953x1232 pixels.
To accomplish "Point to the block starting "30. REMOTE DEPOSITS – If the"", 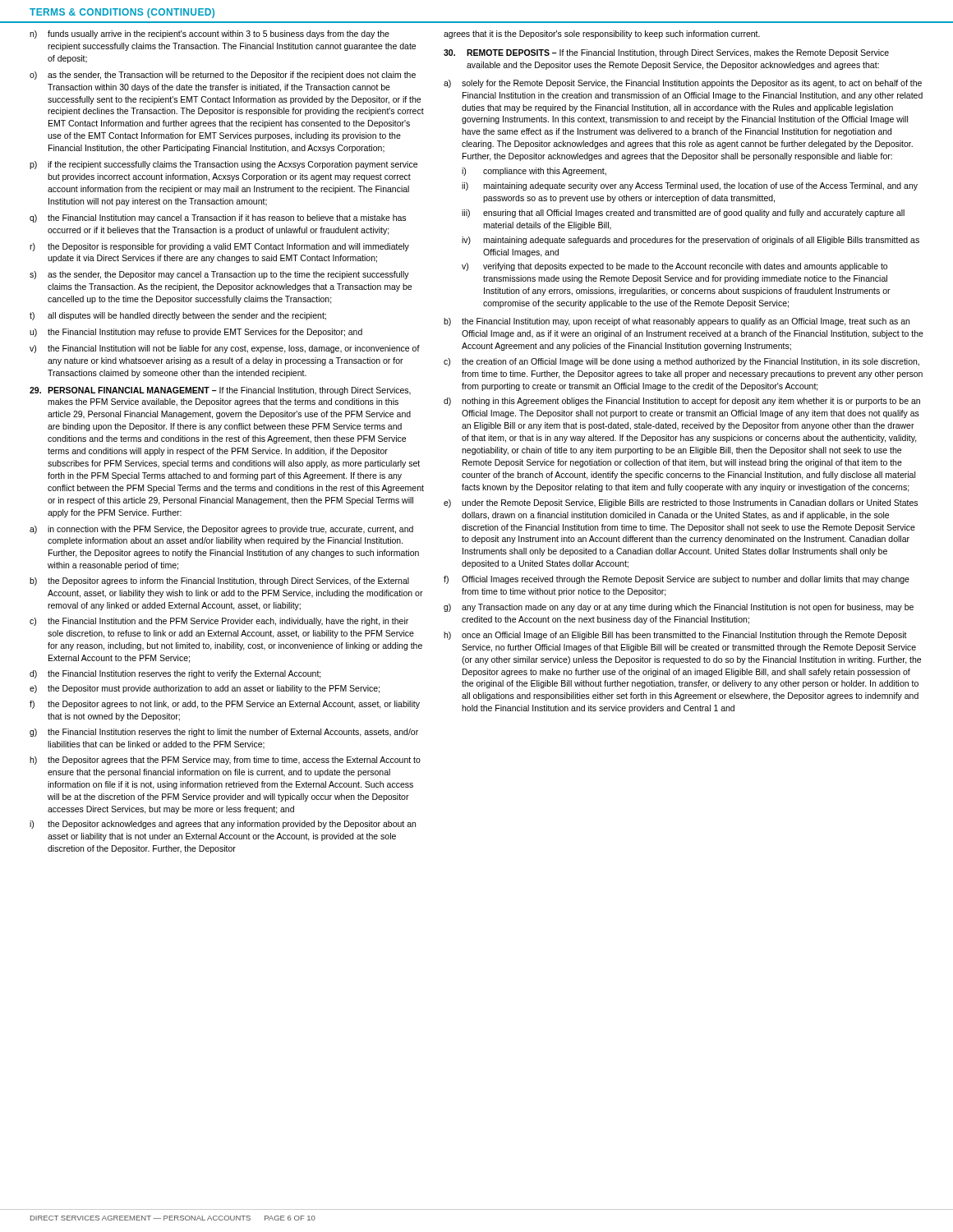I will pos(684,59).
